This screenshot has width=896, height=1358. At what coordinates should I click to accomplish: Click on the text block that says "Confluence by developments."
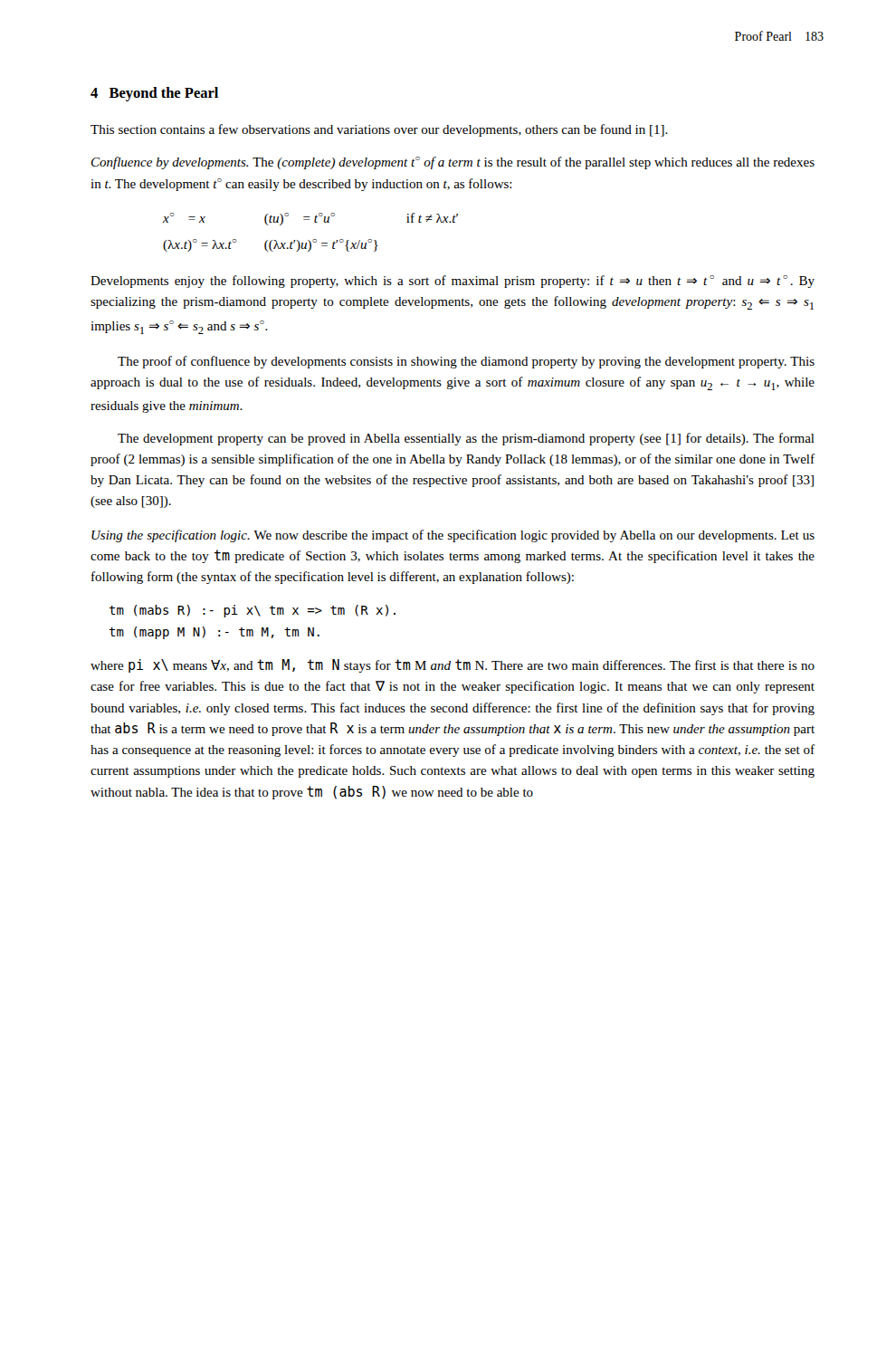tap(453, 173)
